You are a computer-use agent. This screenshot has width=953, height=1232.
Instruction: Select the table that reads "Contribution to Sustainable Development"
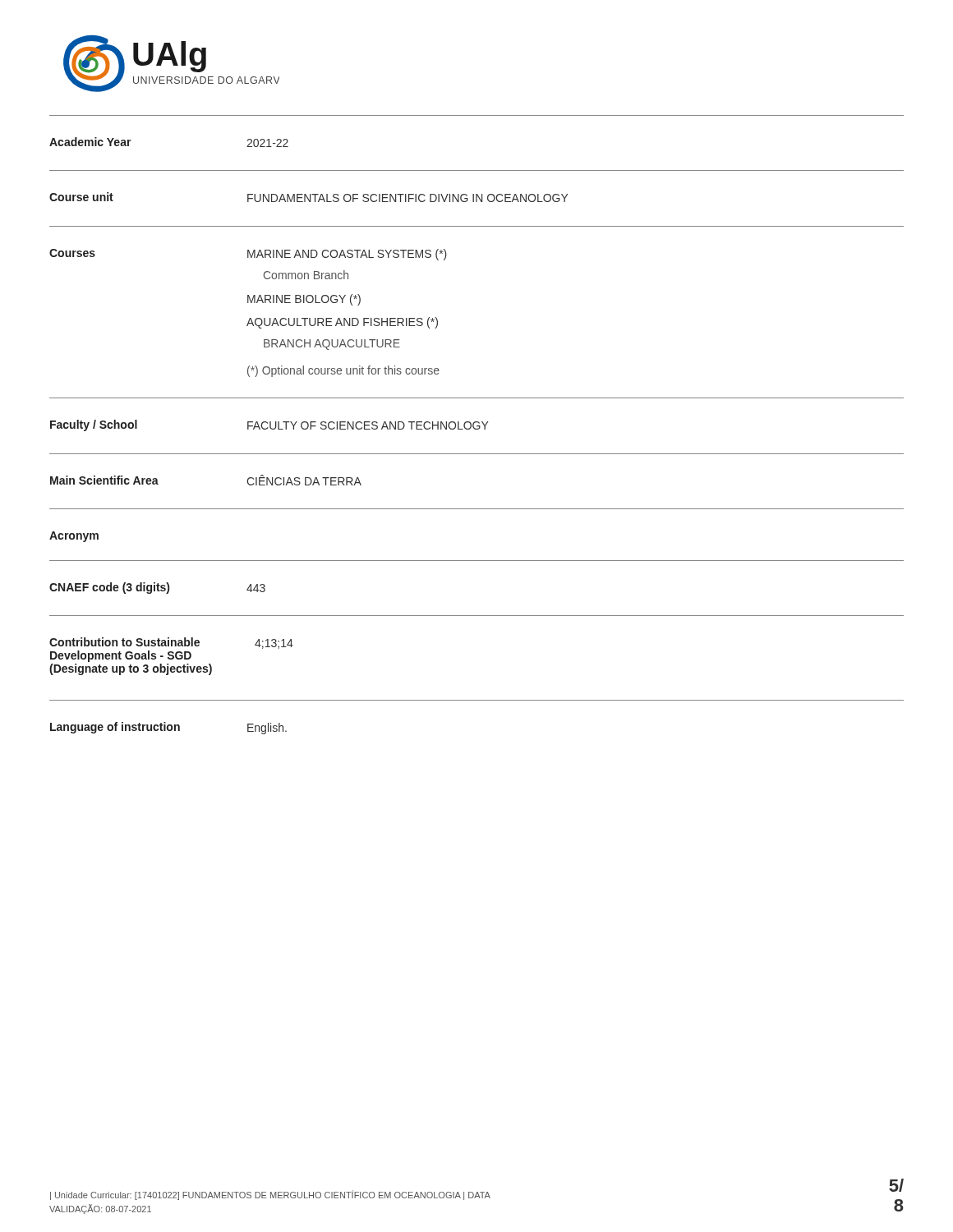[x=476, y=658]
